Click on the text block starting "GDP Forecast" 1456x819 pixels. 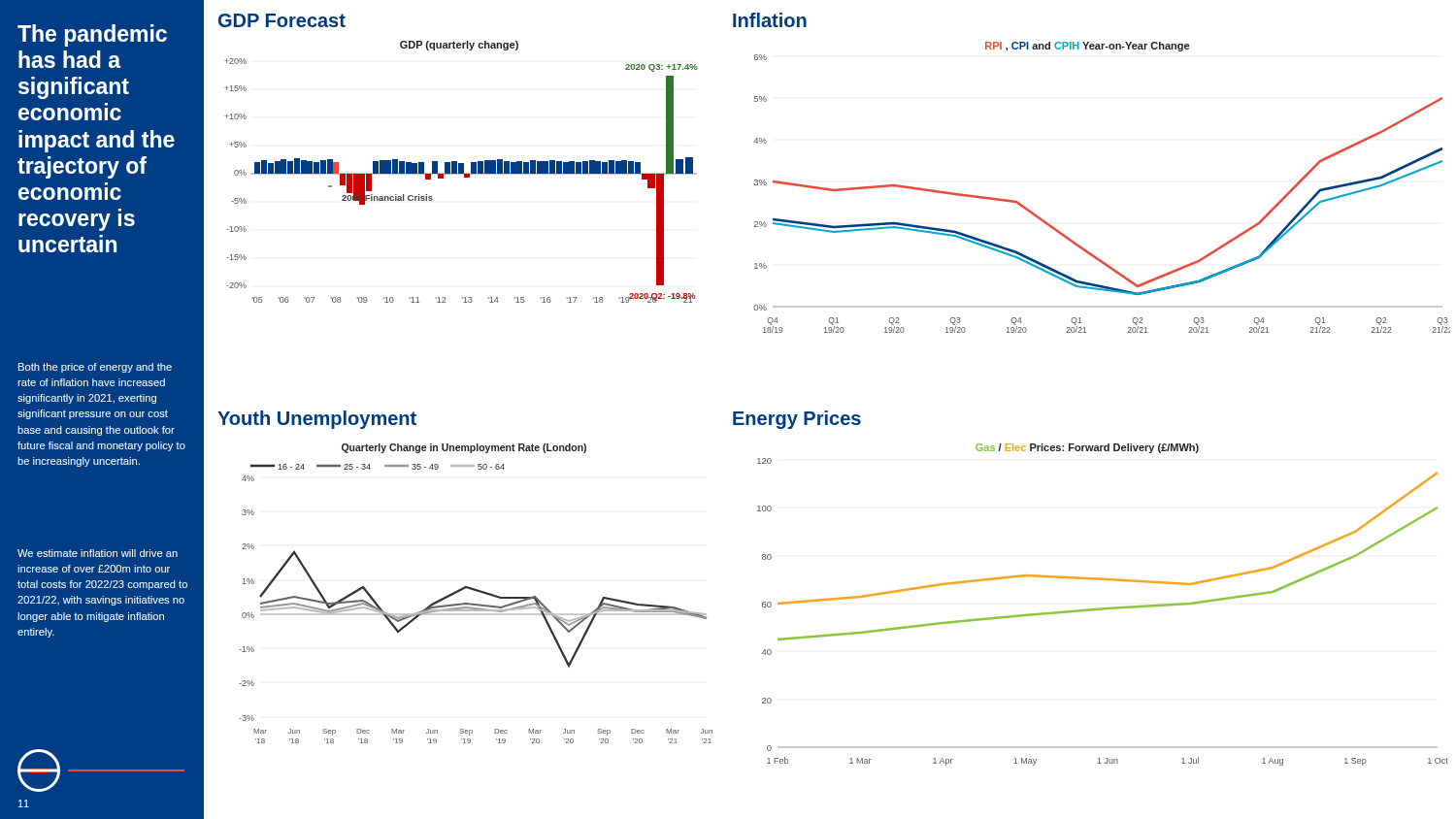click(281, 20)
